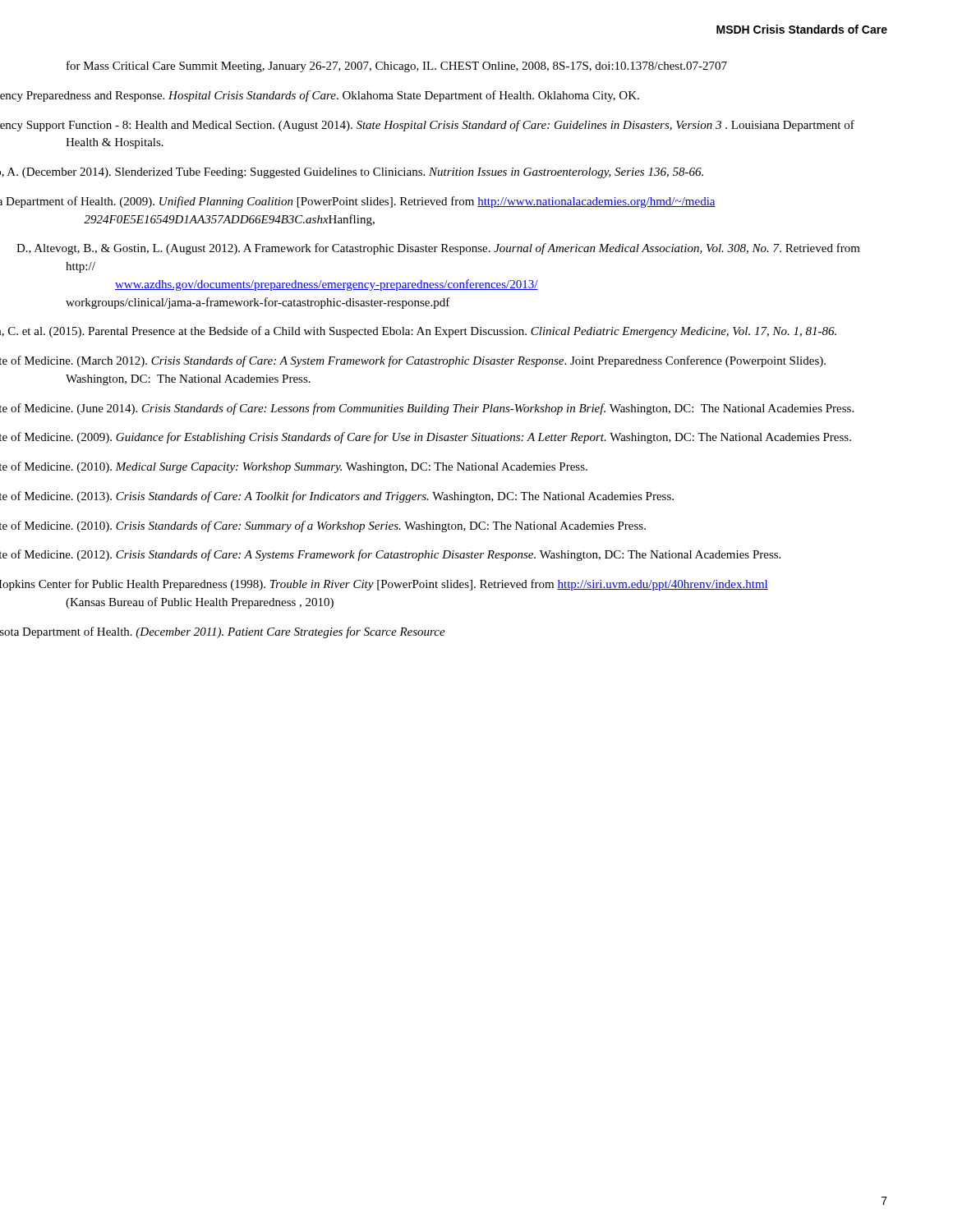Locate the text block that reads "Escuro, A. (December"

pos(476,172)
